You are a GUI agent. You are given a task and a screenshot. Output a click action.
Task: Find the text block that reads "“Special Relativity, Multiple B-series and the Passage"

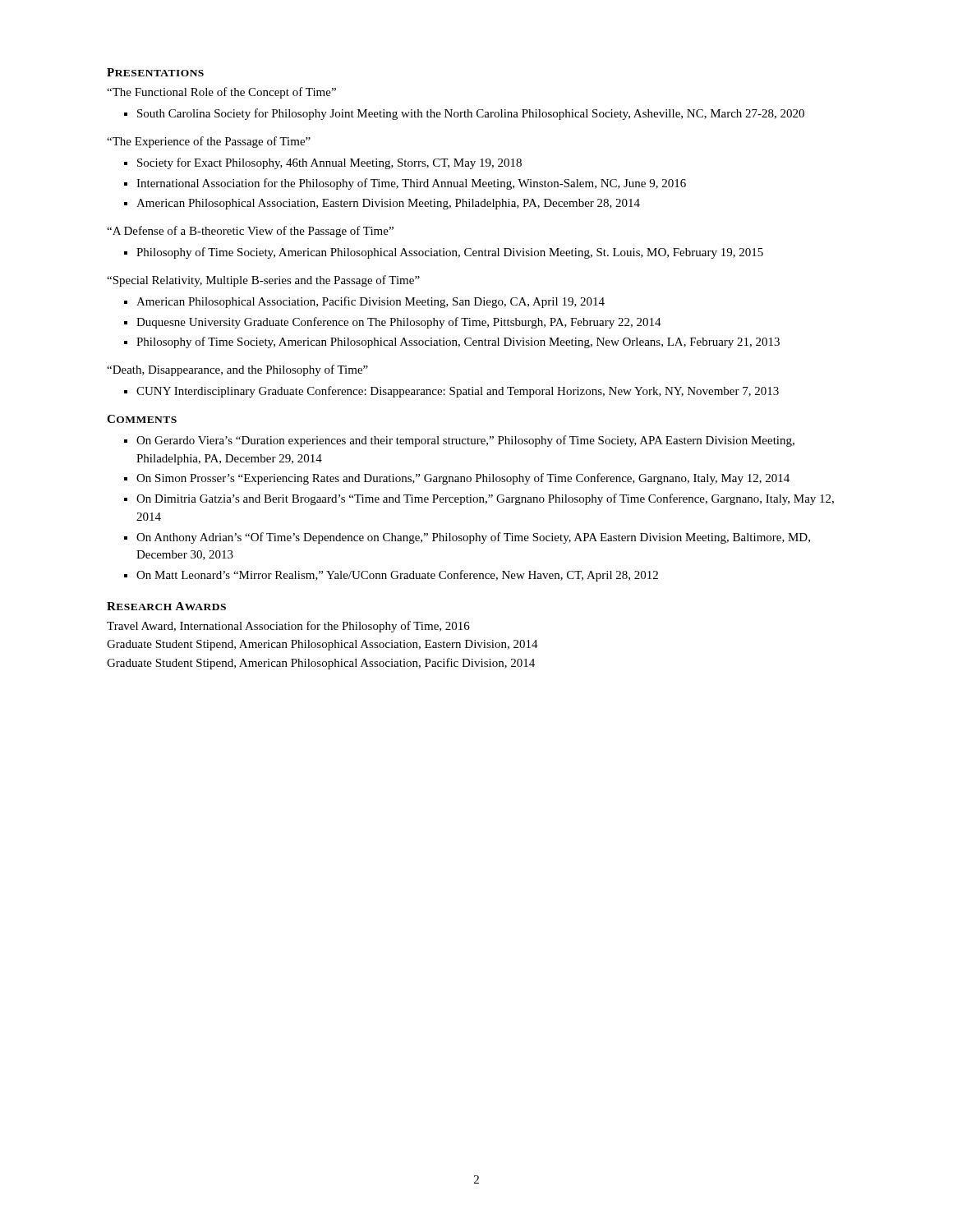263,280
